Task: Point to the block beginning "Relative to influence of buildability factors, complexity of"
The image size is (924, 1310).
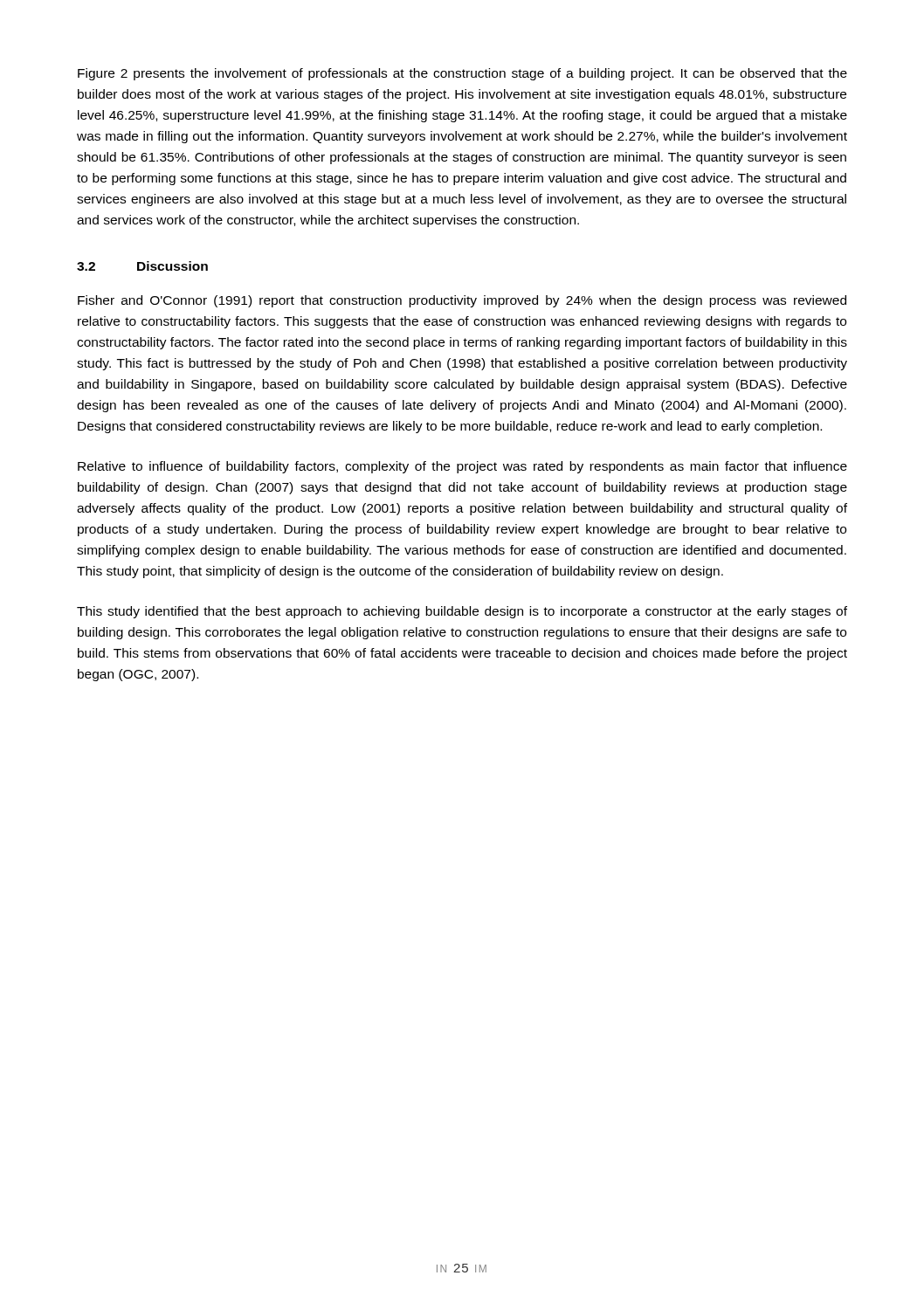Action: click(462, 519)
